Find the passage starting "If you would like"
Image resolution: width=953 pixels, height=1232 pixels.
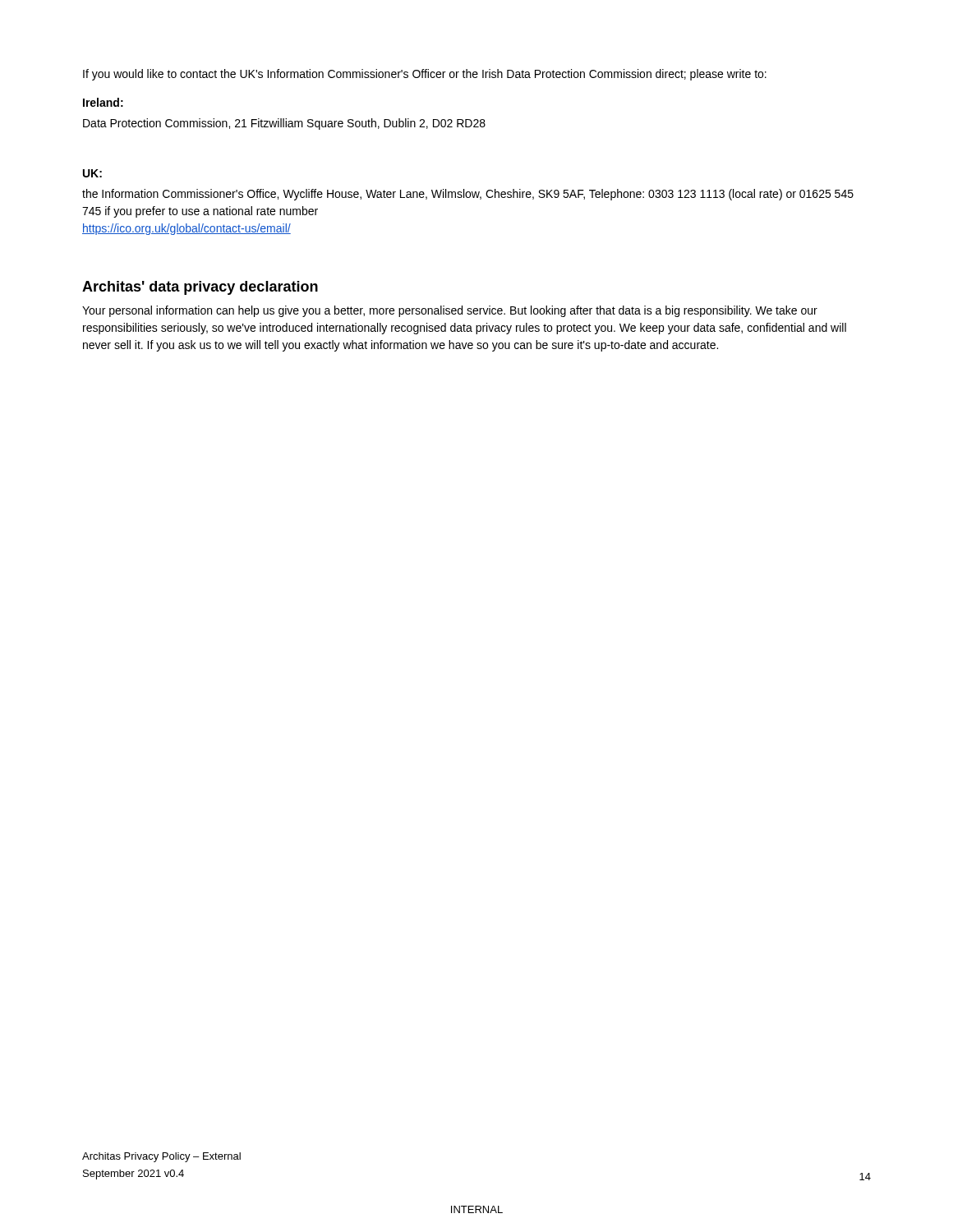point(425,74)
